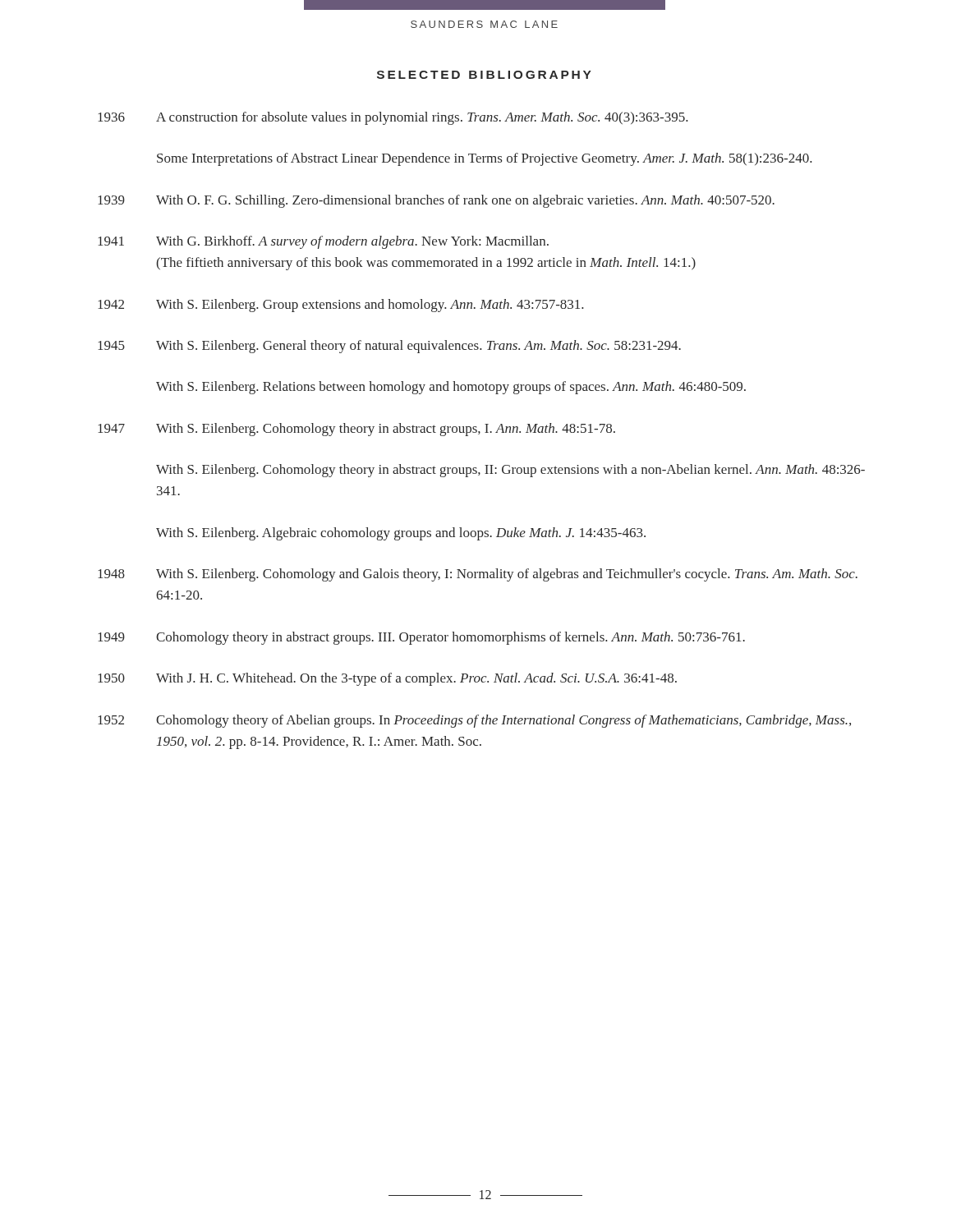970x1232 pixels.
Task: Find the list item that says "Some Interpretations of Abstract Linear Dependence in"
Action: (483, 159)
